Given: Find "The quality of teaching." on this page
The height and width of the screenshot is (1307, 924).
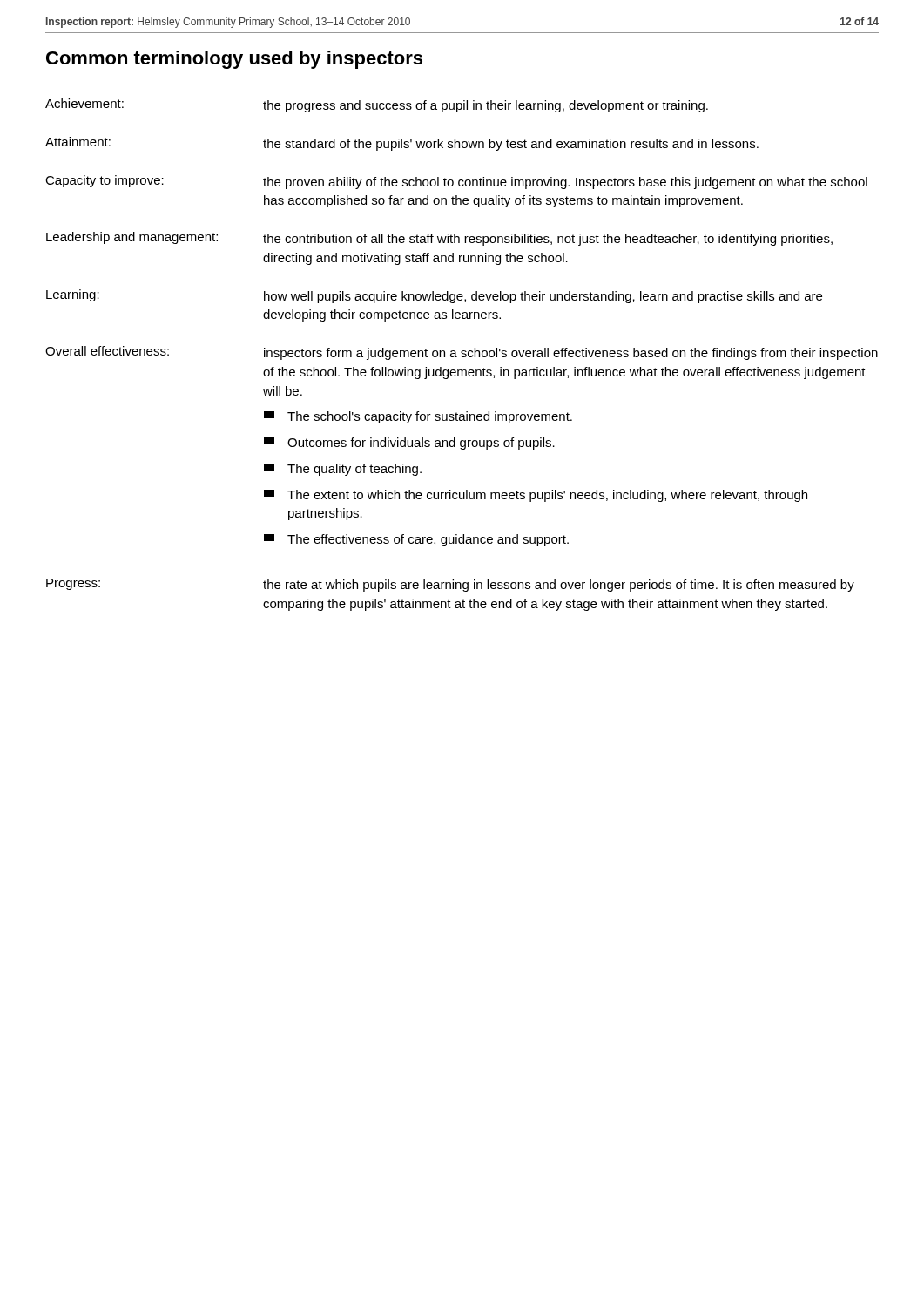Looking at the screenshot, I should [x=343, y=470].
